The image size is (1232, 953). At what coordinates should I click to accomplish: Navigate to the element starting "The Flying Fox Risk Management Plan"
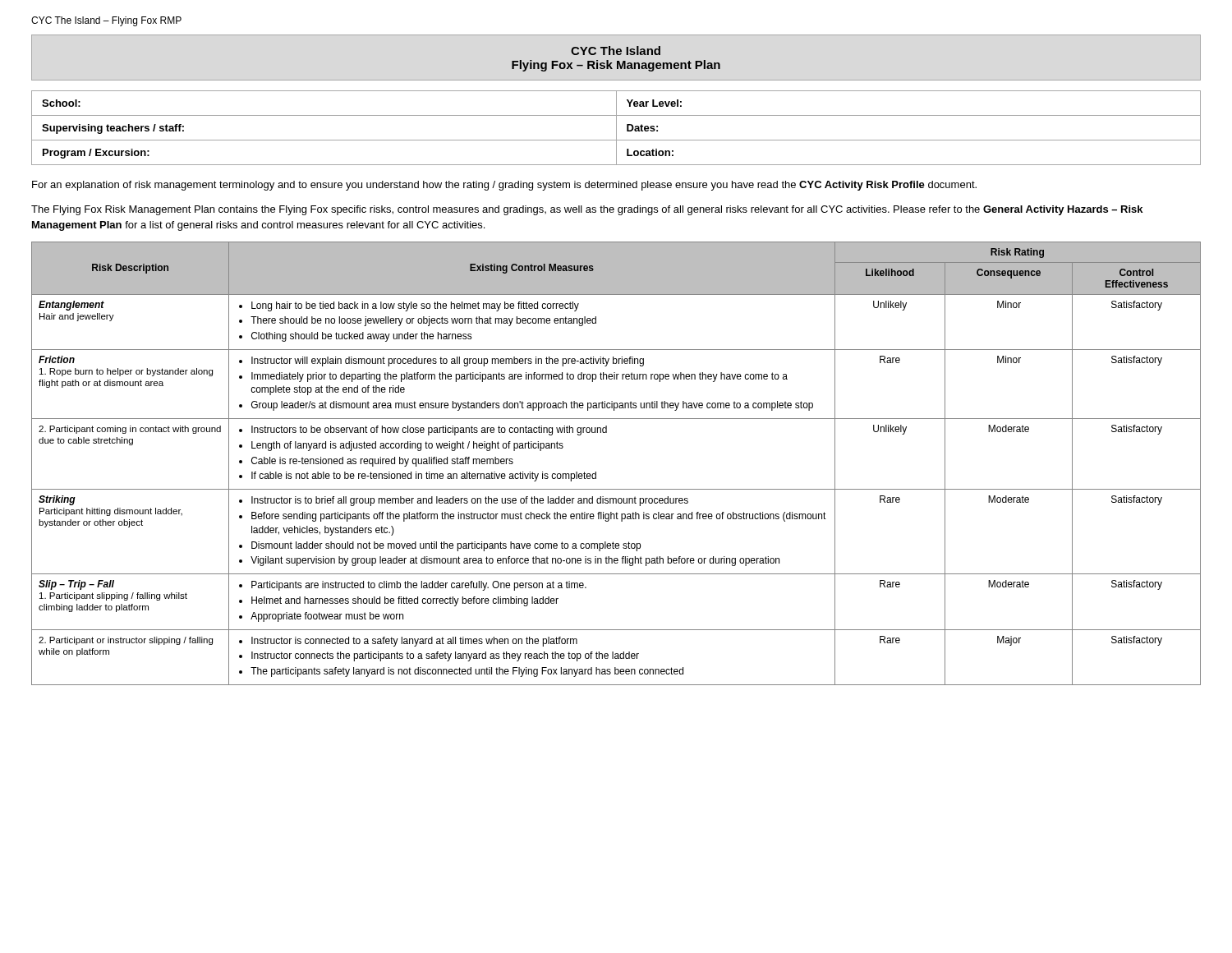pos(587,217)
